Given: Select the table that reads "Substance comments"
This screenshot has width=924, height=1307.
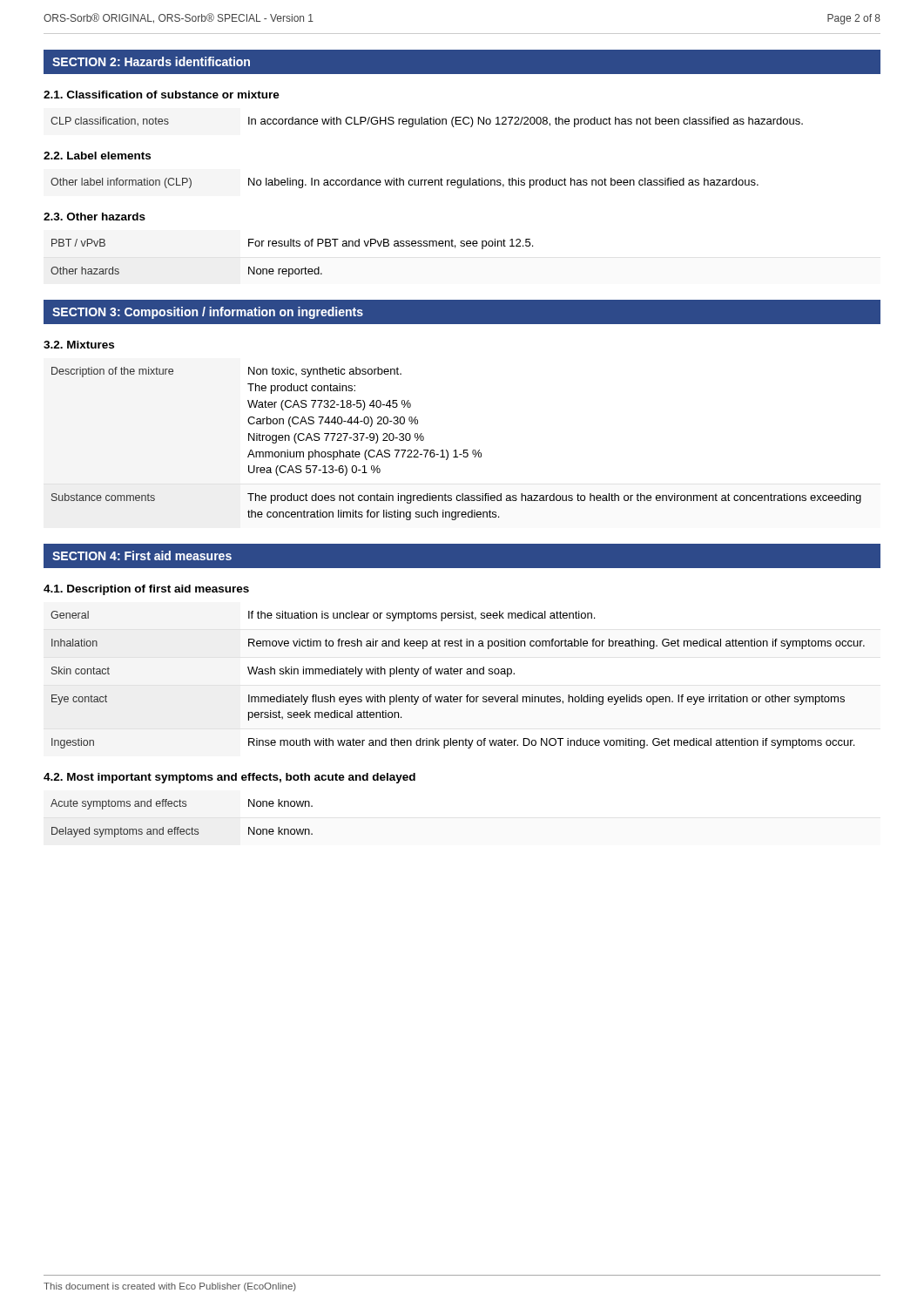Looking at the screenshot, I should 462,443.
